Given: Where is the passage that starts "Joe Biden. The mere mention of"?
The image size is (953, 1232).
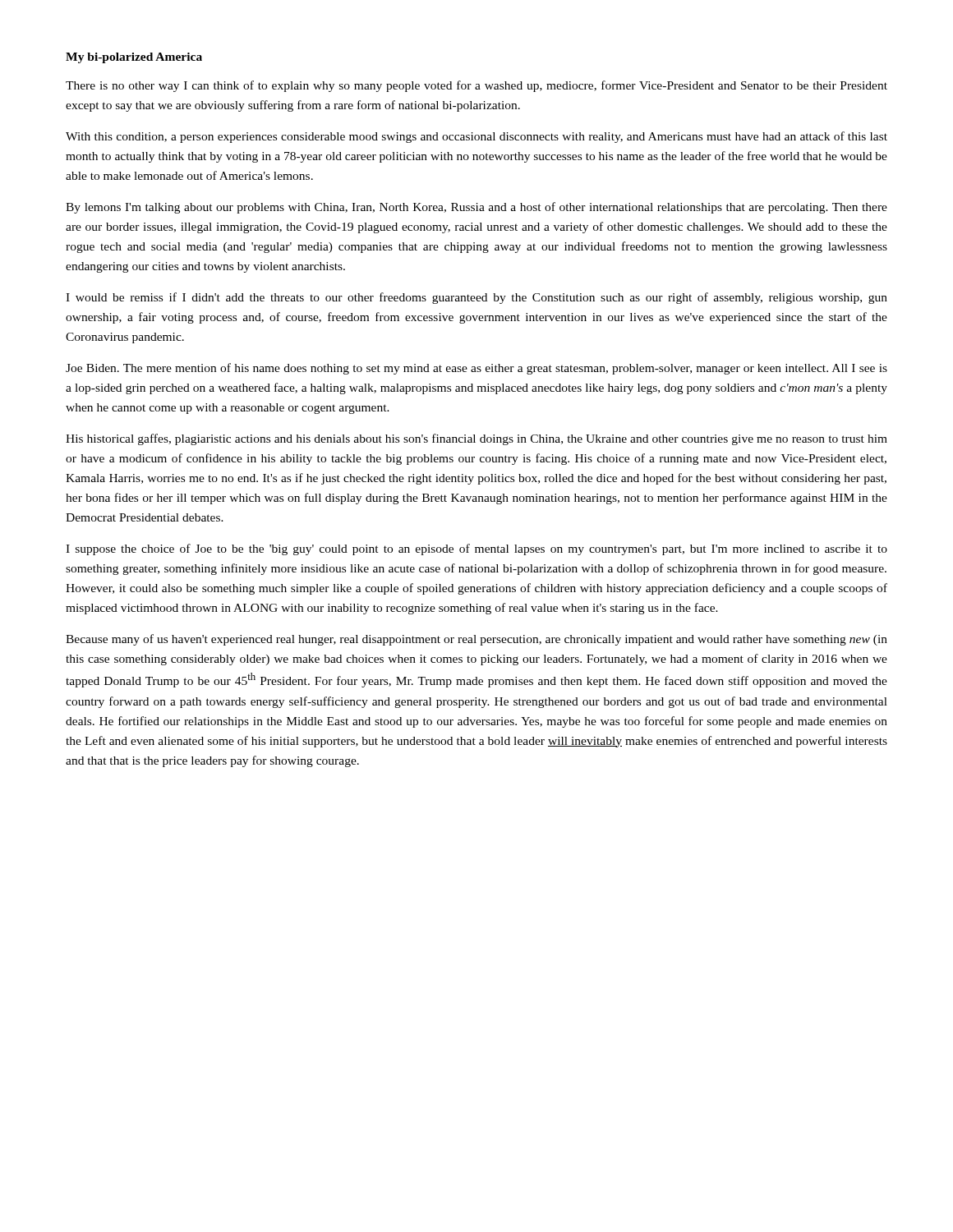Looking at the screenshot, I should [x=476, y=387].
